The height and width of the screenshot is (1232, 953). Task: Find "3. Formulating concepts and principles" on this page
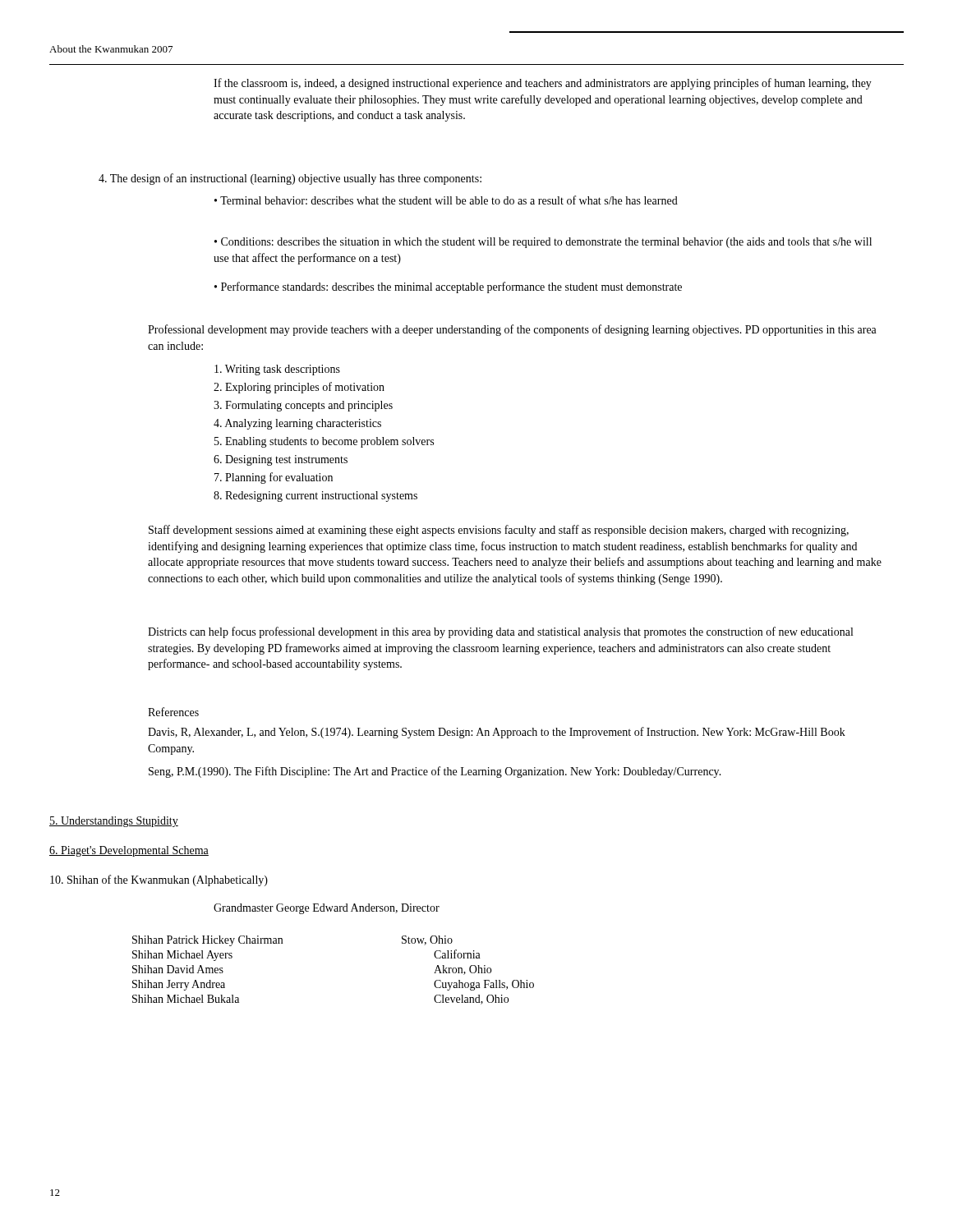[303, 406]
